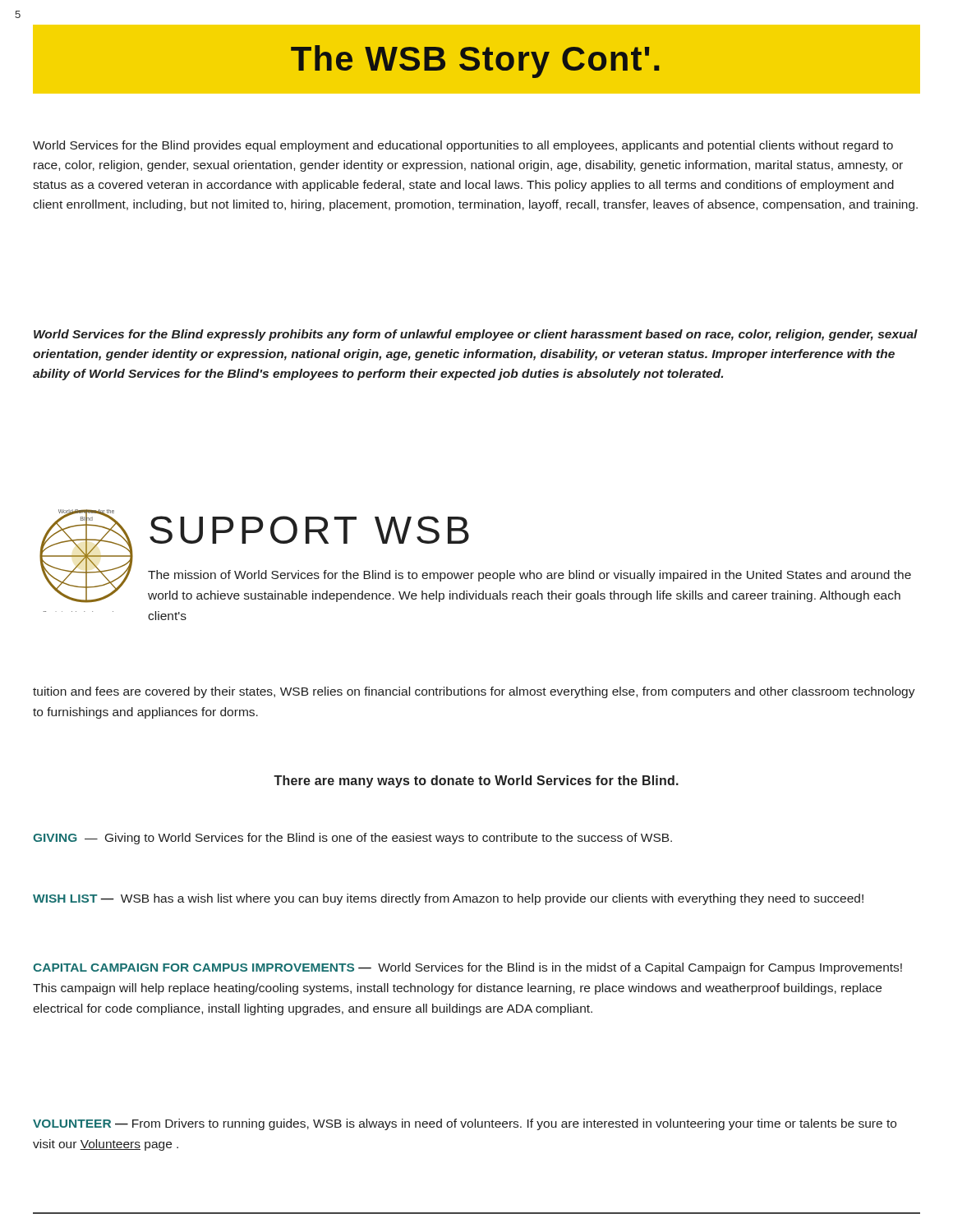This screenshot has height=1232, width=953.
Task: Find the block on this page that starts "World Services for the Blind expressly prohibits any"
Action: 475,354
